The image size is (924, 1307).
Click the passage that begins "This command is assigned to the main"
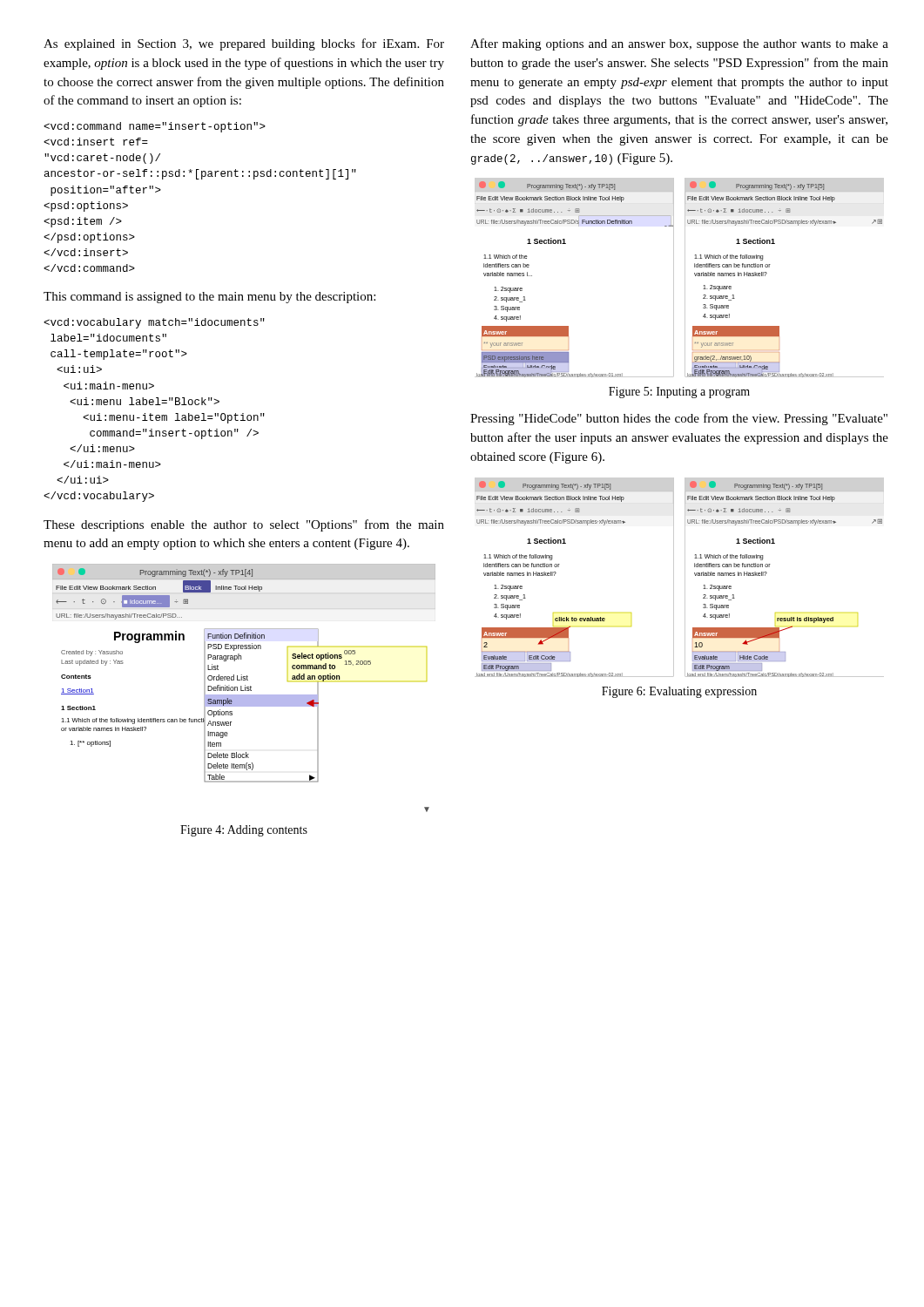[x=244, y=297]
